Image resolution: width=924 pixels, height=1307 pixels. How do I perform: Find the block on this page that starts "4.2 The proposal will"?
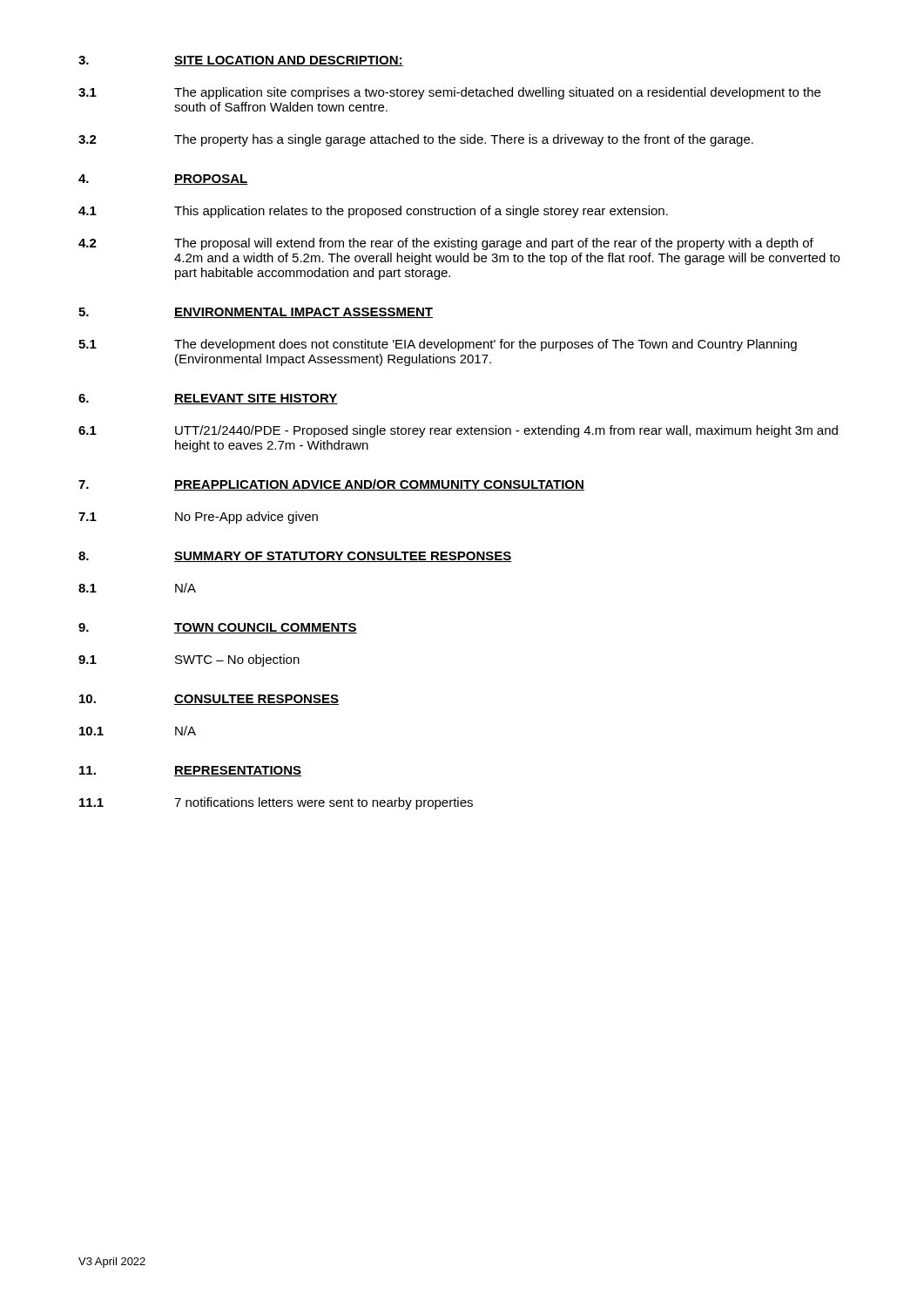462,257
